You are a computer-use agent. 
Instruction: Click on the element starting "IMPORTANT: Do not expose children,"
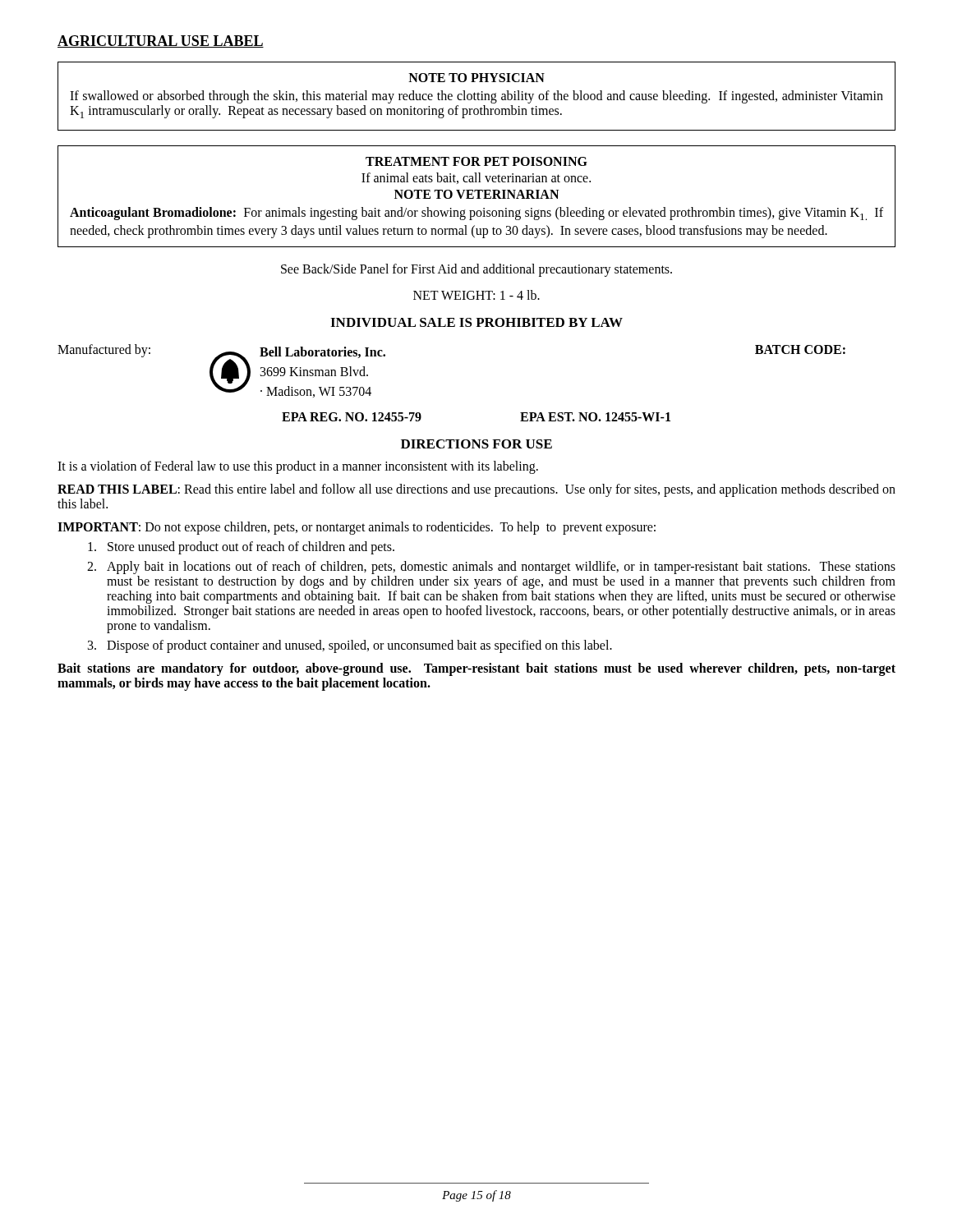pyautogui.click(x=357, y=527)
